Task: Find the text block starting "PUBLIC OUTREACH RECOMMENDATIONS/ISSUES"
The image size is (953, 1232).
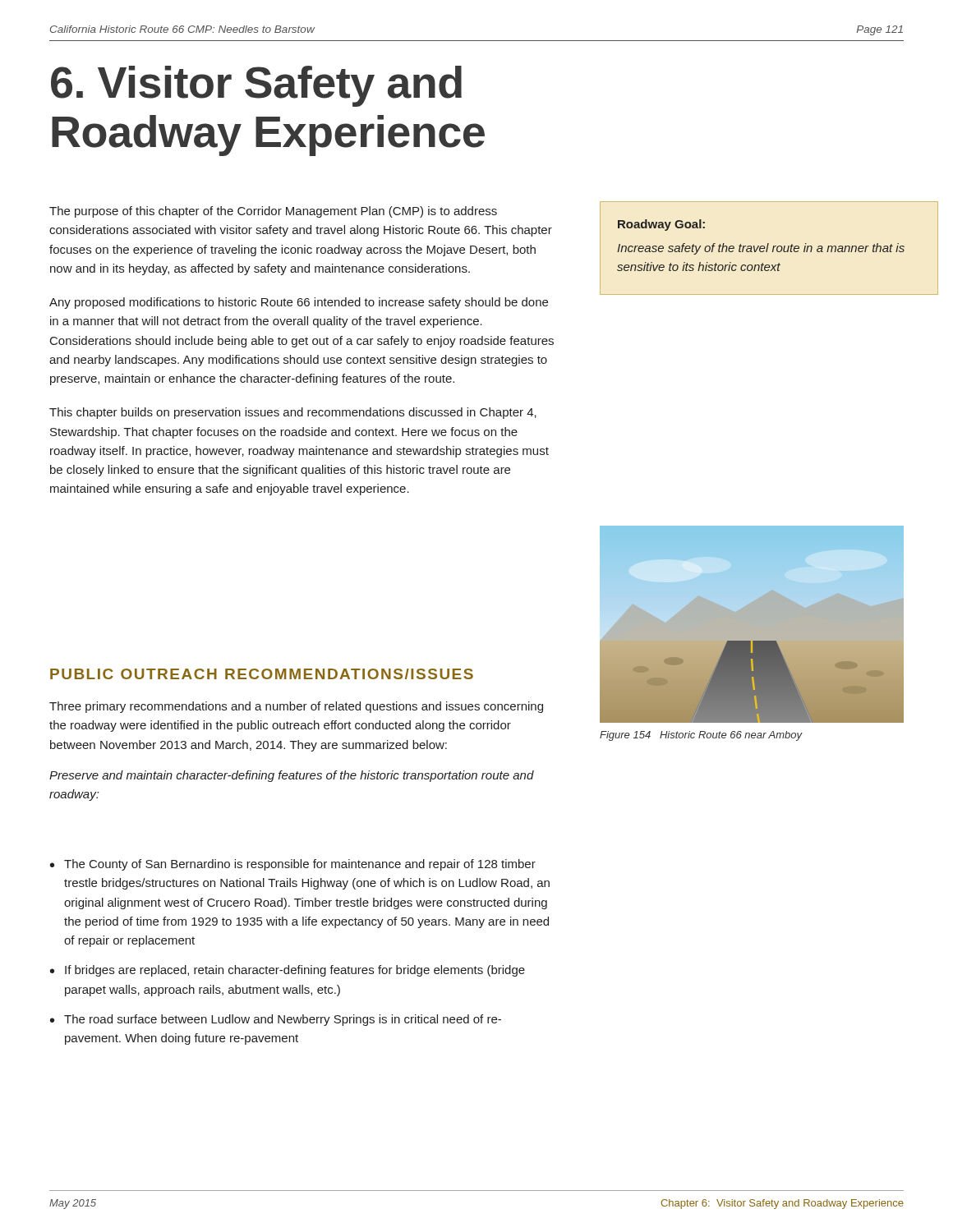Action: coord(262,674)
